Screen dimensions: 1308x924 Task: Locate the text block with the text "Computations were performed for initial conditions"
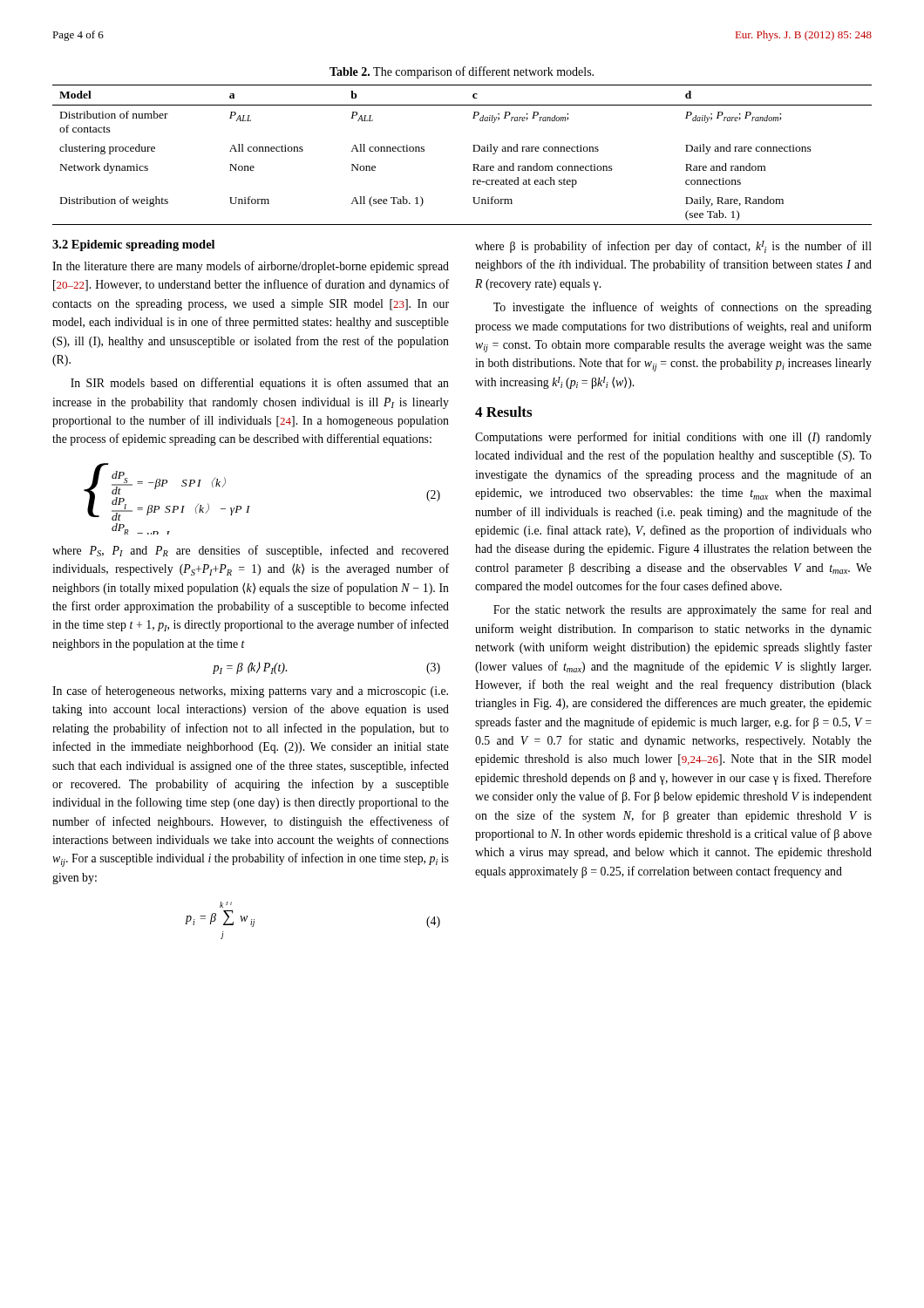coord(673,654)
